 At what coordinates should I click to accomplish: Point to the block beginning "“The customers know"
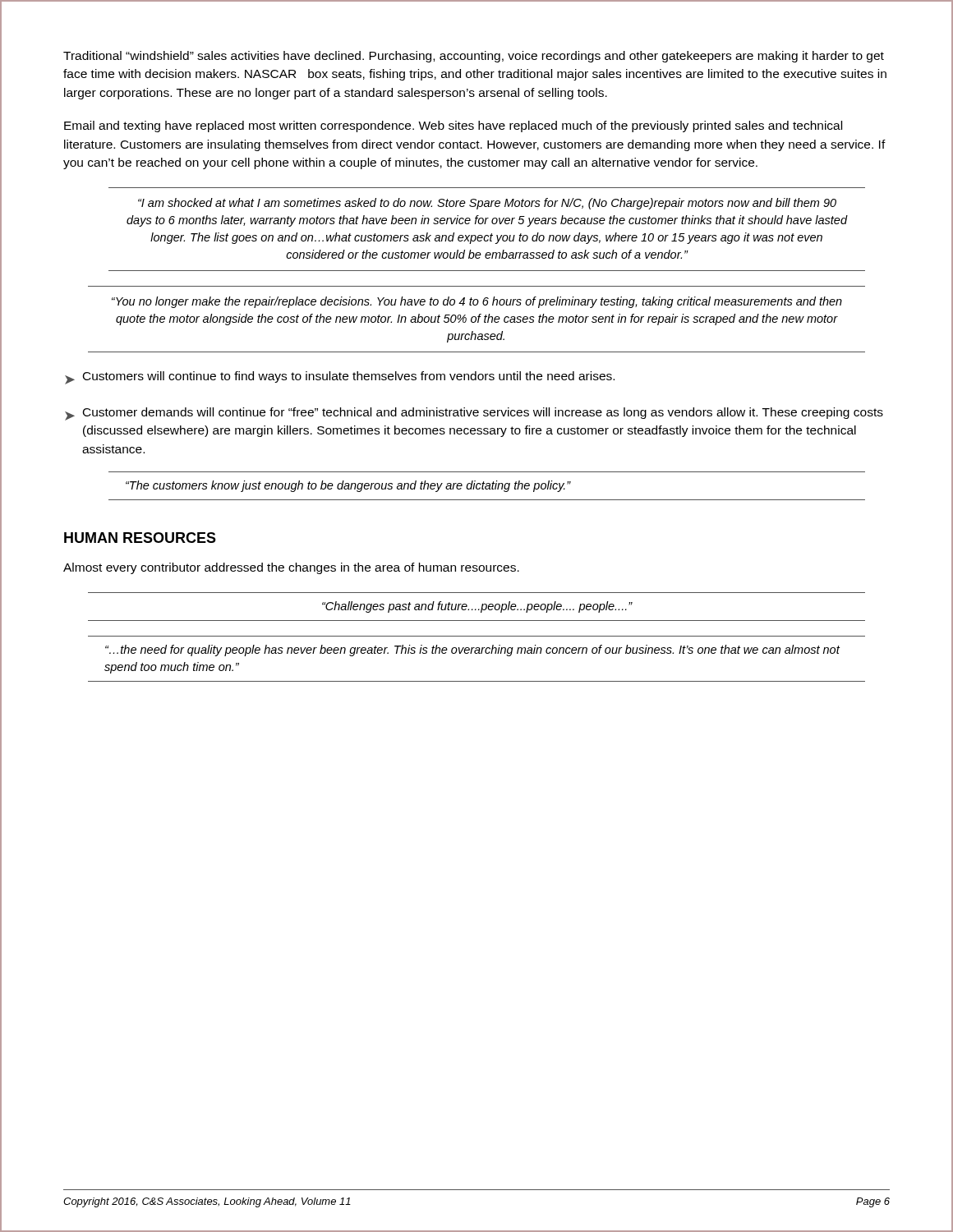coord(487,486)
